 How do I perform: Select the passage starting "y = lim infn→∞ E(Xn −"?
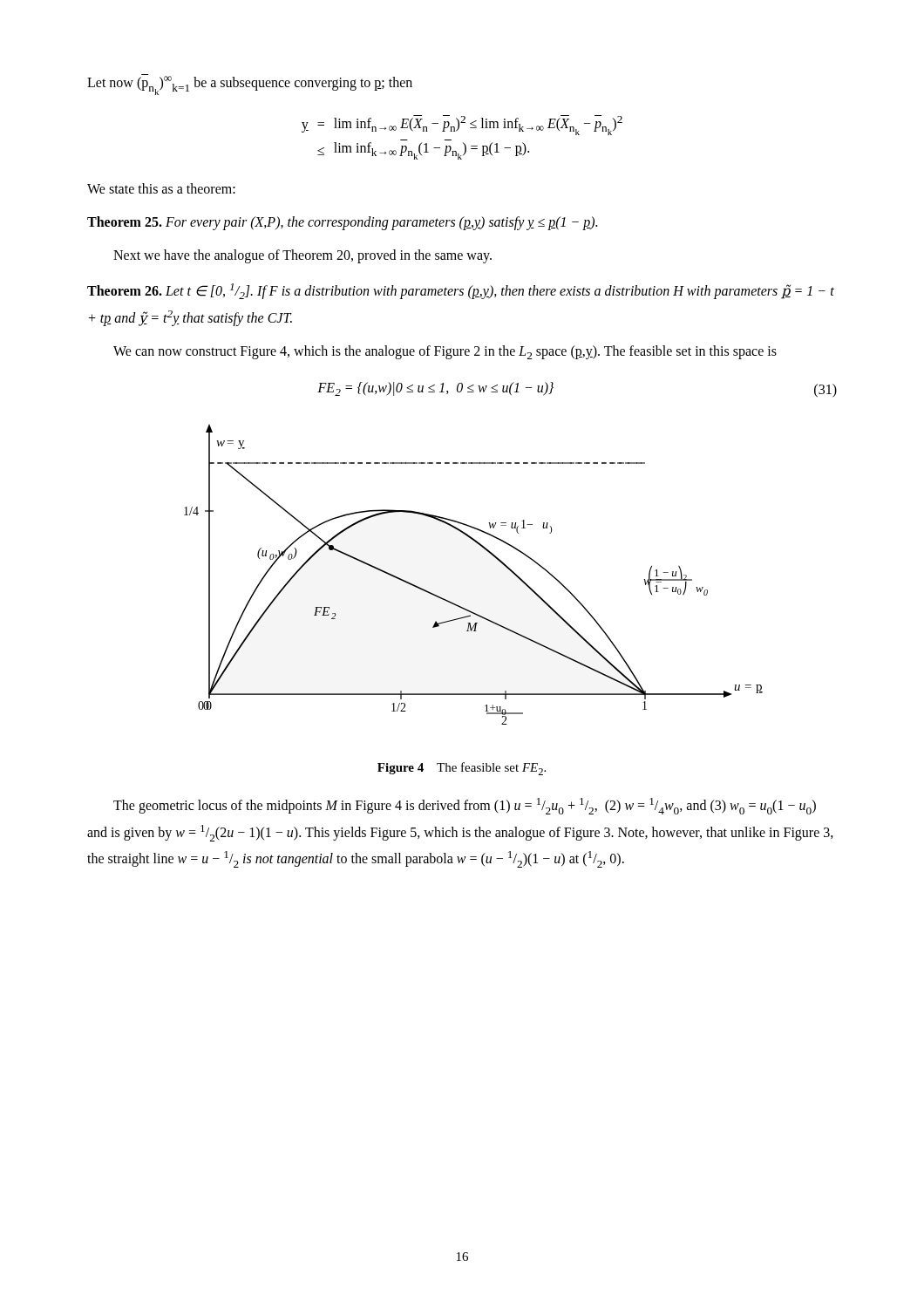coord(462,137)
